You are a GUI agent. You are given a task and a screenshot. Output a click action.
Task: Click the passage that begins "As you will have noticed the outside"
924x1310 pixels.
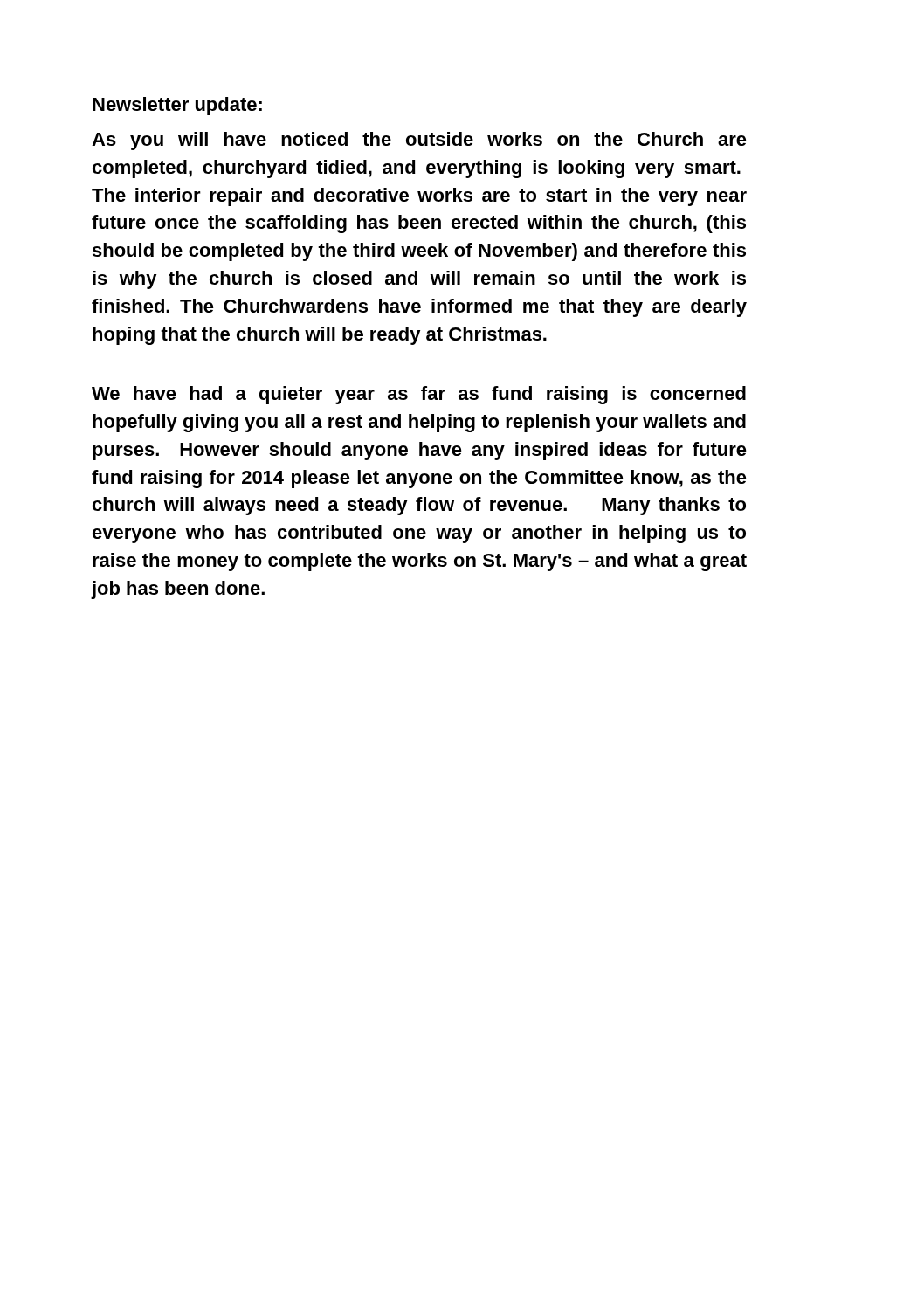click(419, 237)
